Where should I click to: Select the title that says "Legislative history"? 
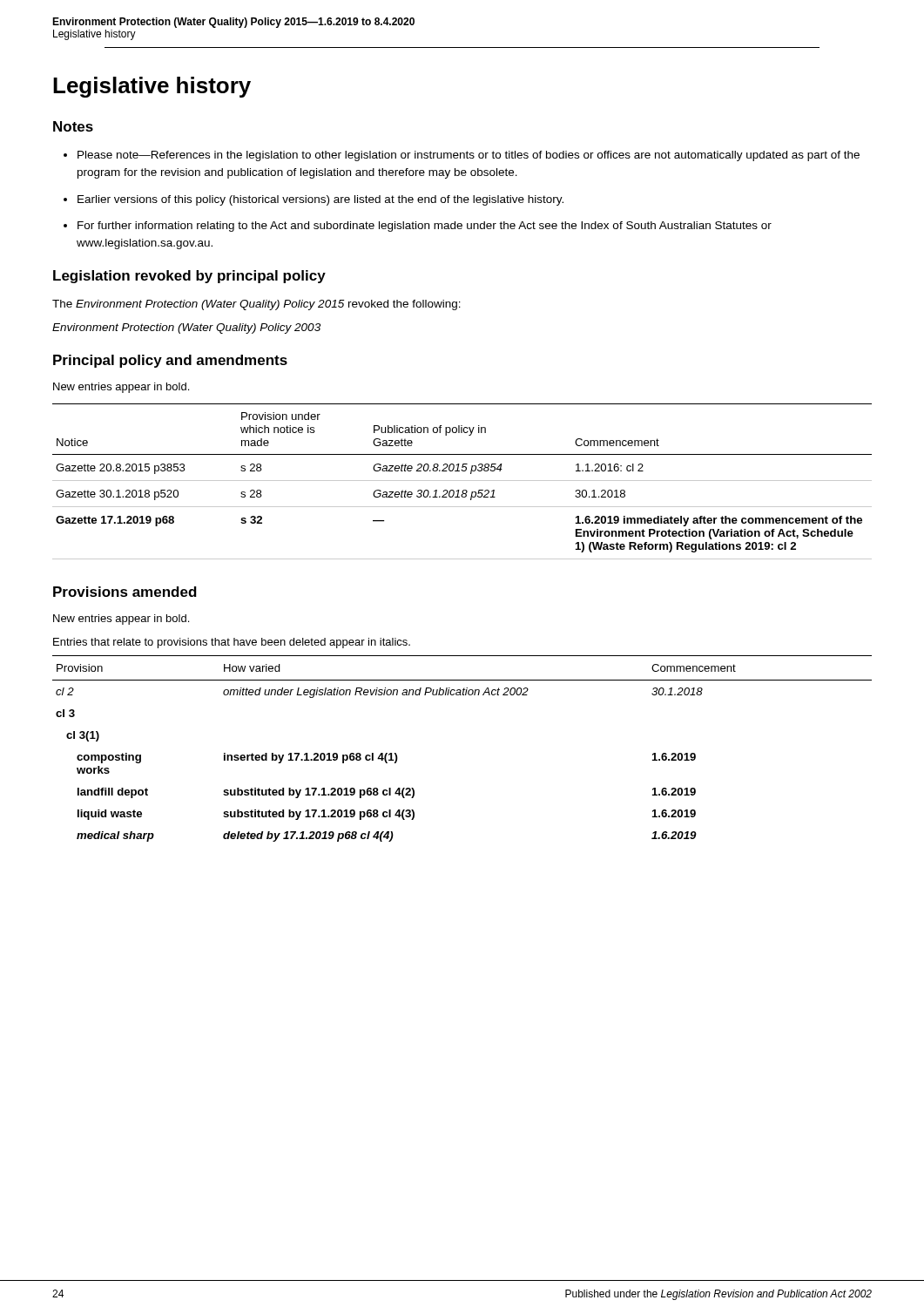(x=152, y=87)
